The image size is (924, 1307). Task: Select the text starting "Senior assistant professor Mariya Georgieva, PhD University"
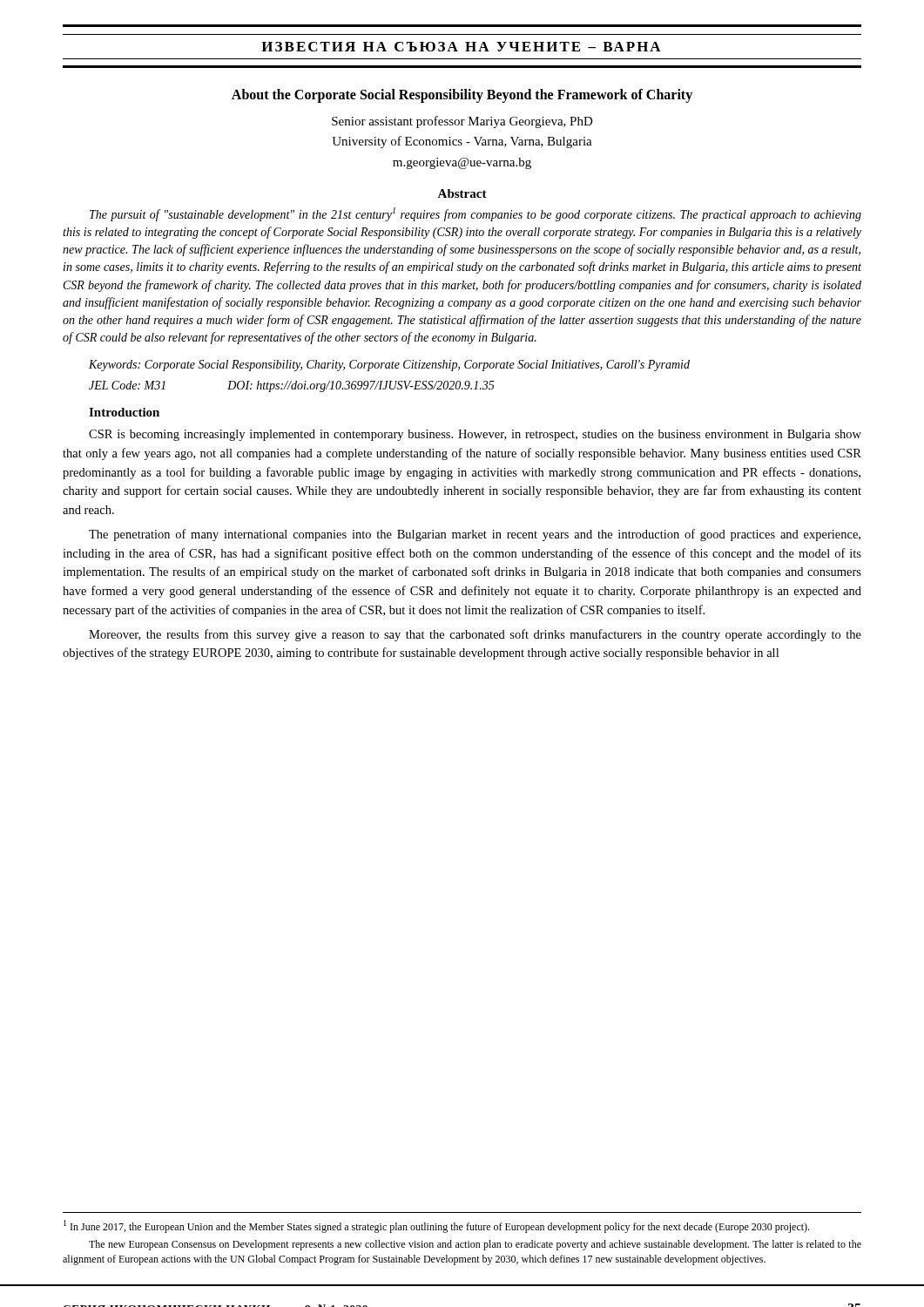coord(462,141)
